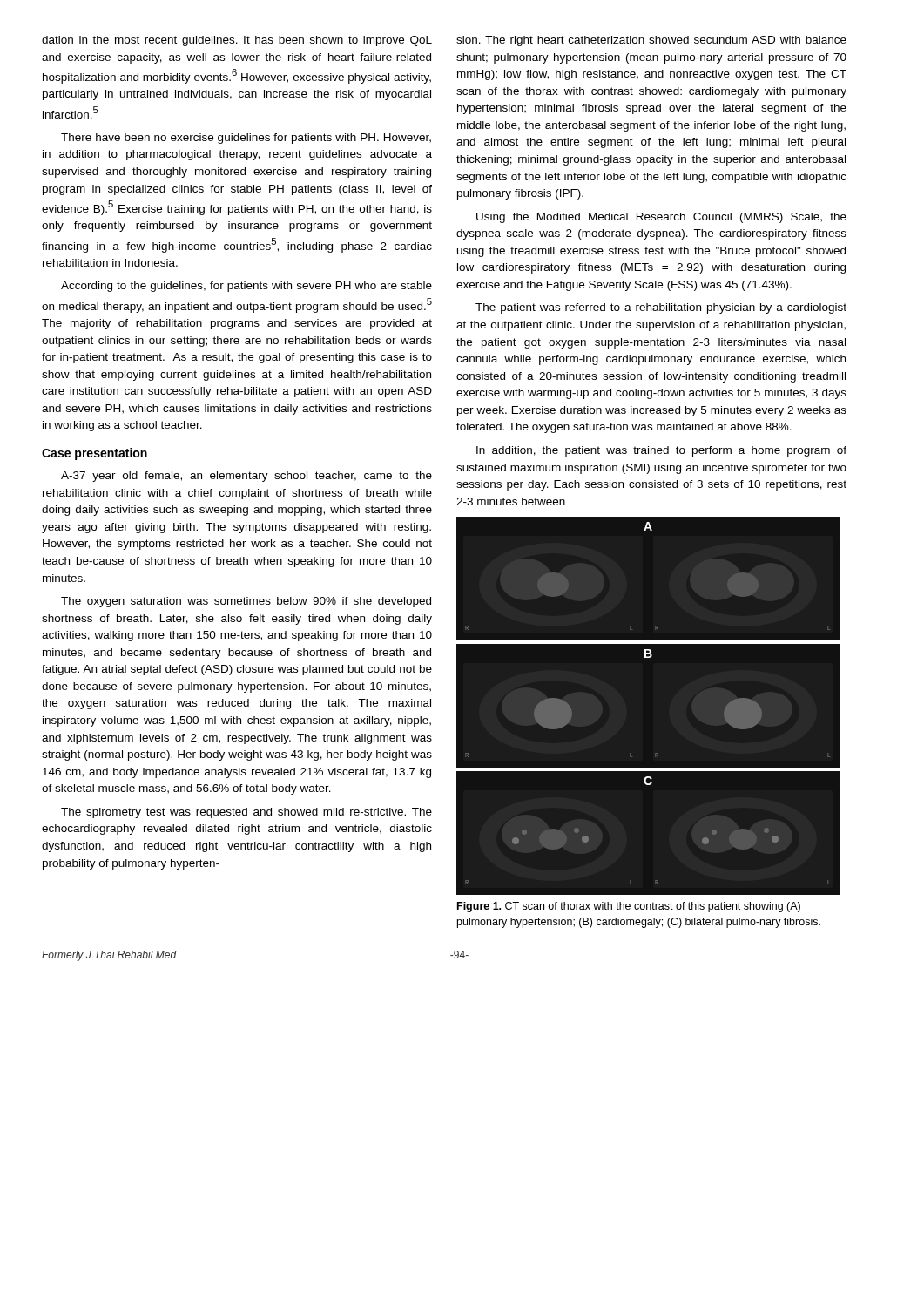Viewport: 924px width, 1307px height.
Task: Click on the text block with the text "There have been no exercise guidelines"
Action: click(237, 200)
